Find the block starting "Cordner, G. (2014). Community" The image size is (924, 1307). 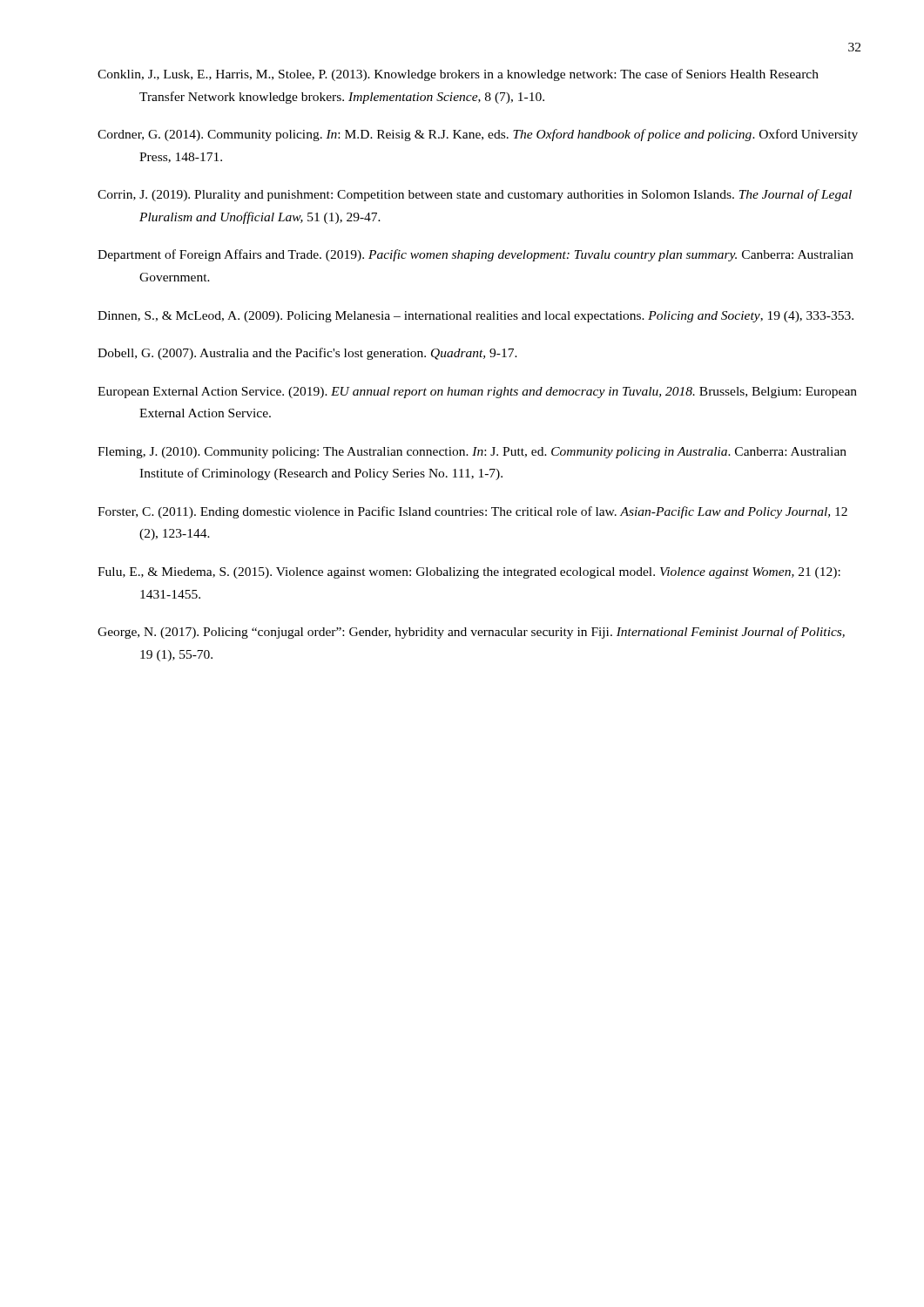click(x=478, y=145)
